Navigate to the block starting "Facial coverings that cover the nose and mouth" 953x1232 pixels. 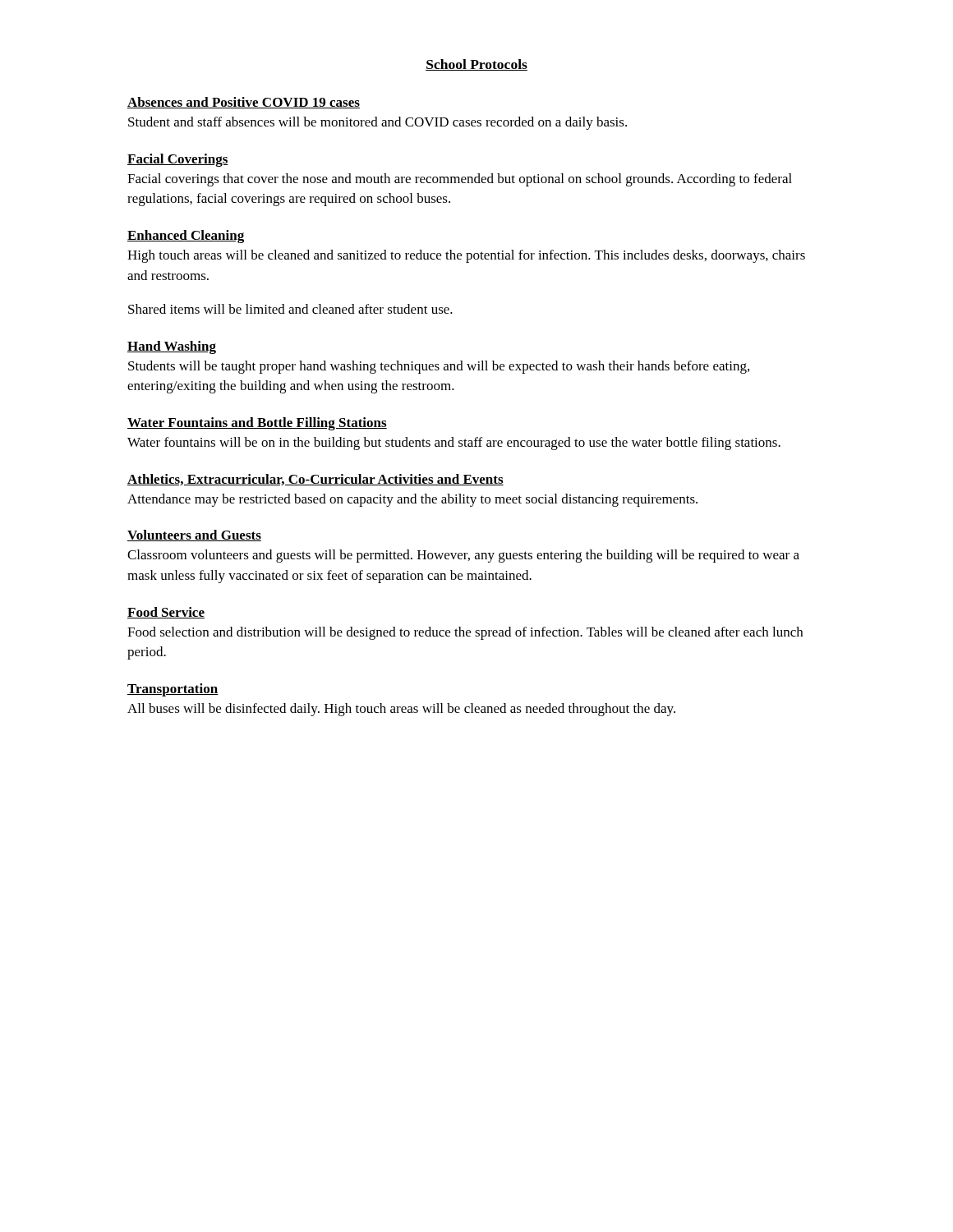tap(476, 189)
